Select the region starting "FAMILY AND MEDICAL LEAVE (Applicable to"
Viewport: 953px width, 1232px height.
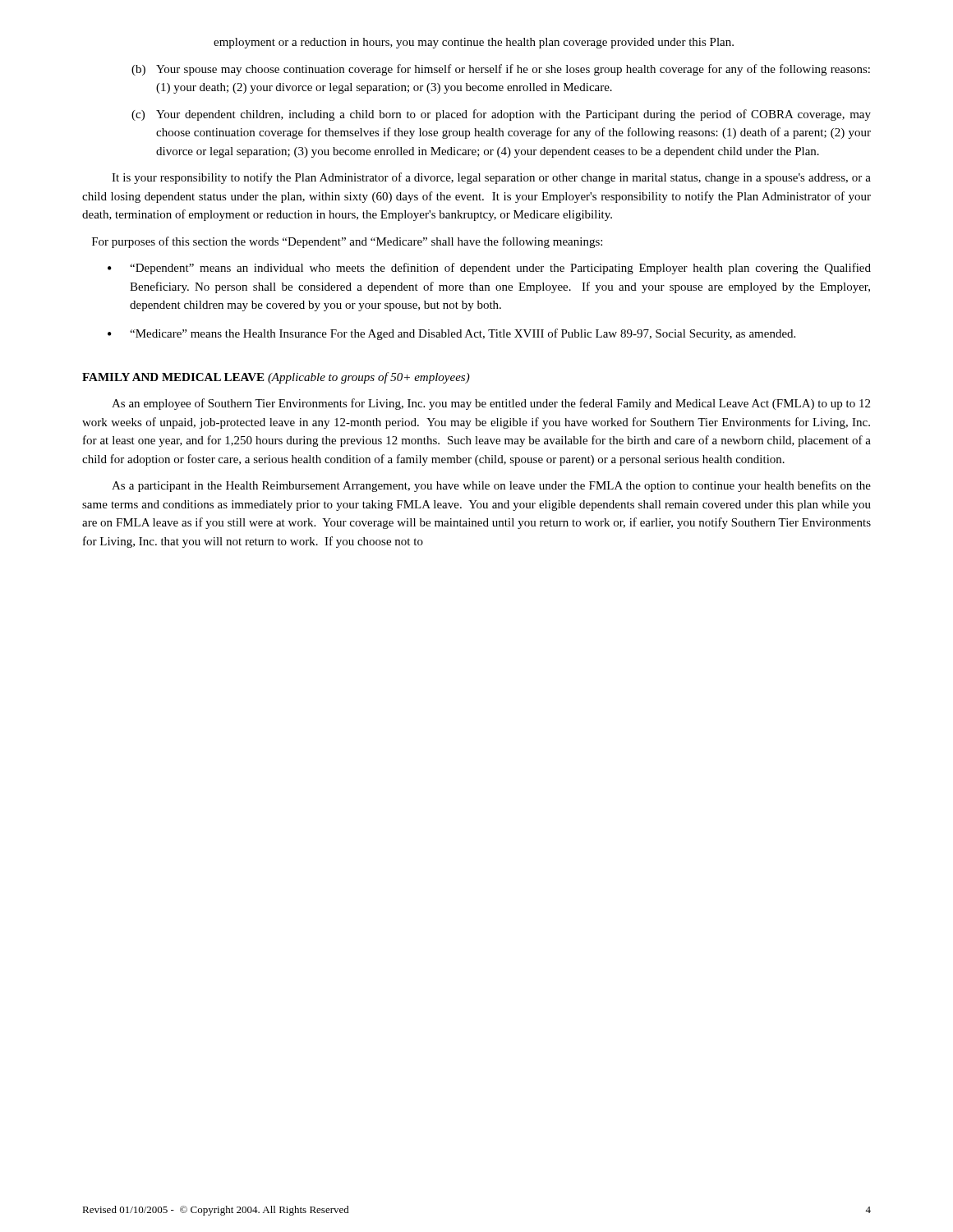click(276, 377)
